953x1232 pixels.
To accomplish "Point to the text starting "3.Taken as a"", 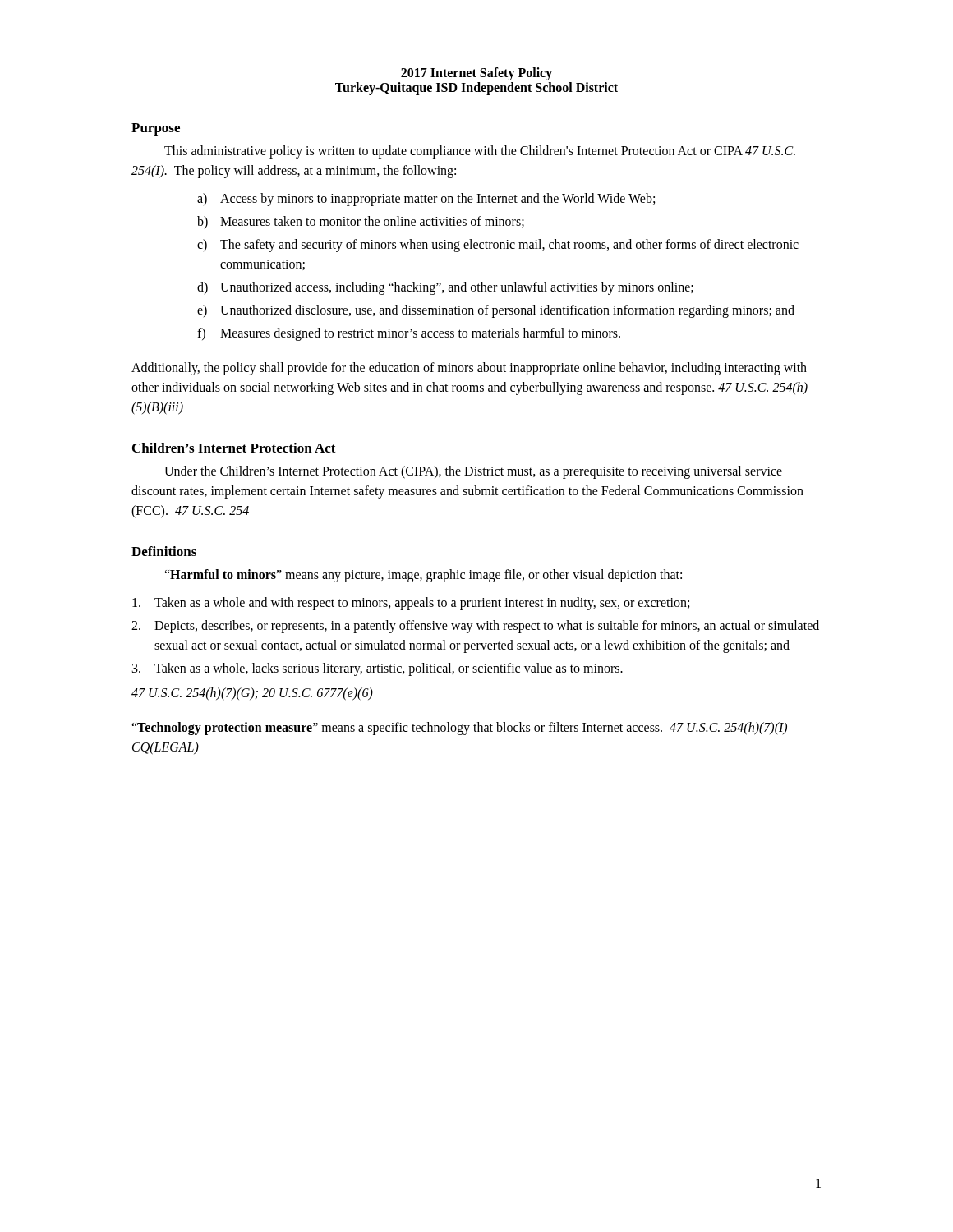I will (476, 669).
